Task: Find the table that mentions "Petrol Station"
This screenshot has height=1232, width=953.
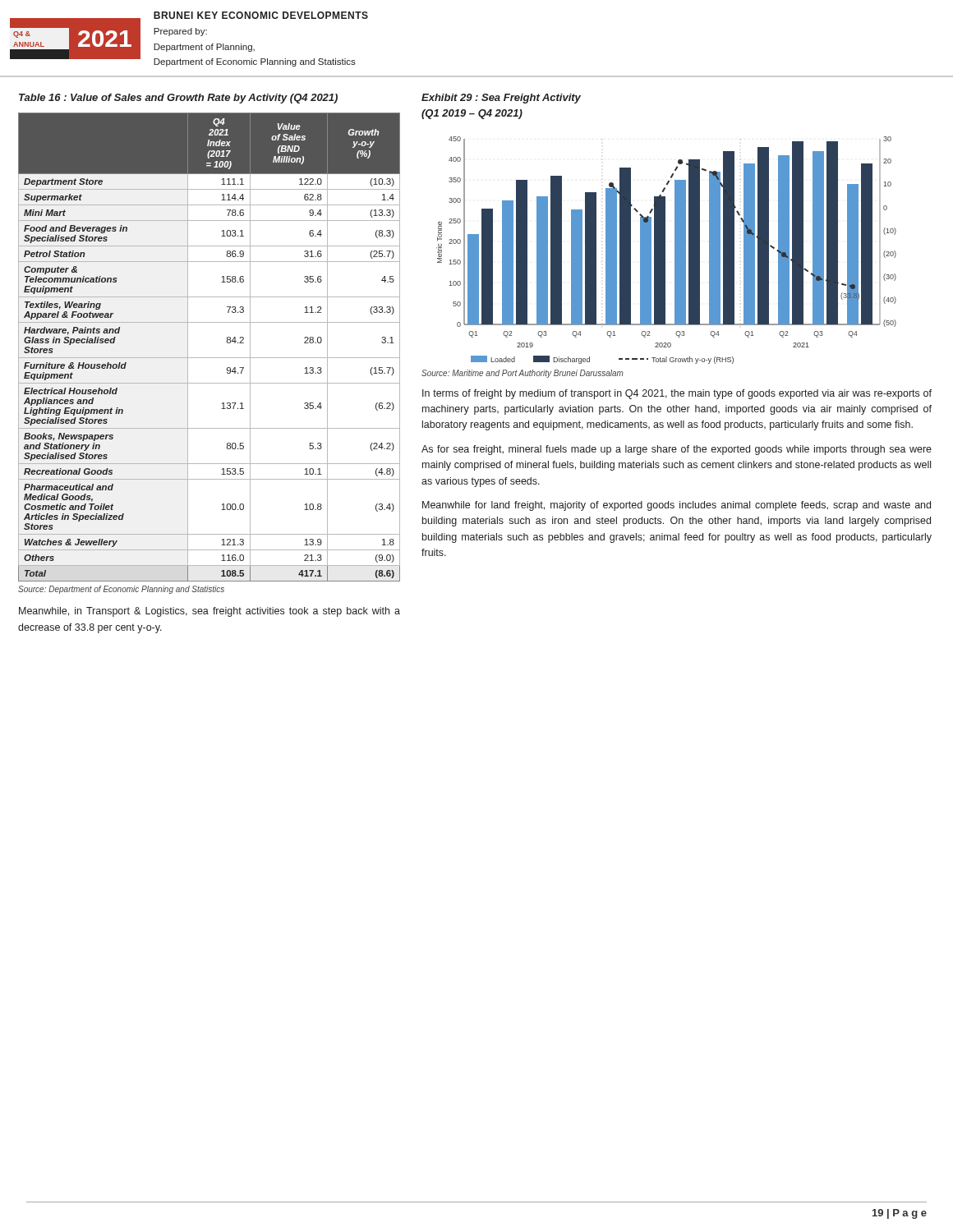Action: pos(209,347)
